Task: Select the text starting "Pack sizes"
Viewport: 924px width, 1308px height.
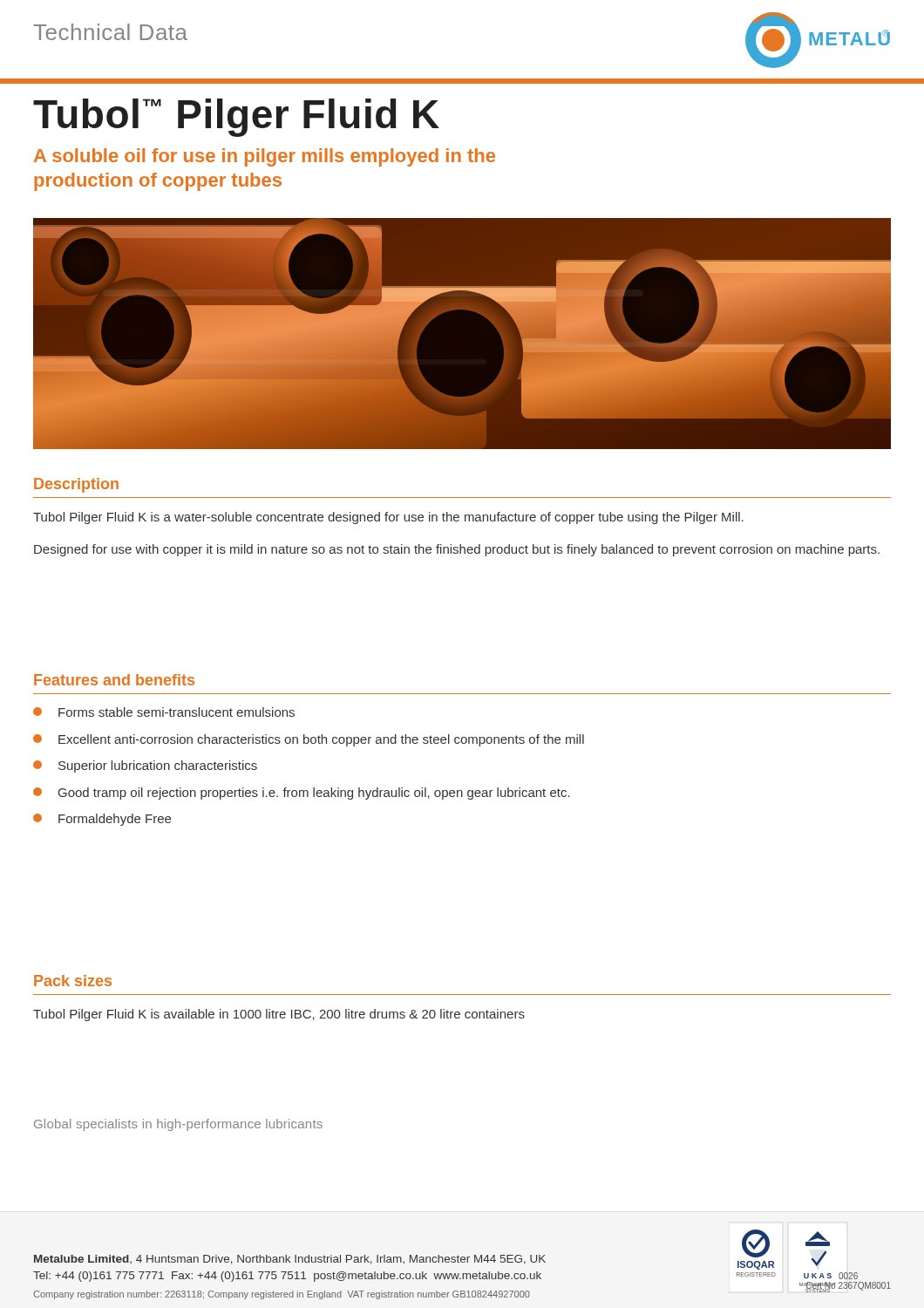Action: [x=73, y=981]
